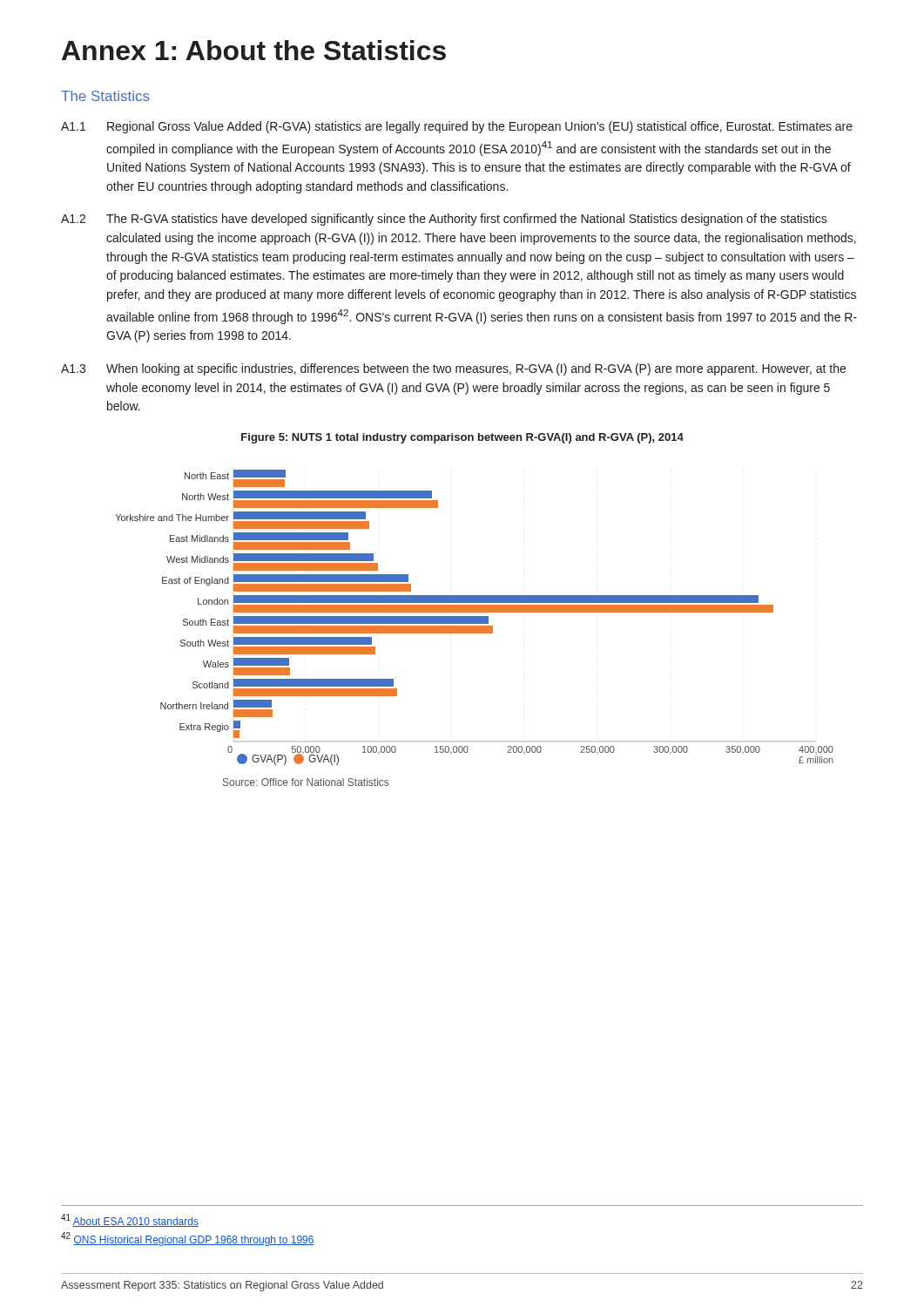Screen dimensions: 1307x924
Task: Select the passage starting "Figure 5: NUTS 1 total"
Action: coord(462,437)
